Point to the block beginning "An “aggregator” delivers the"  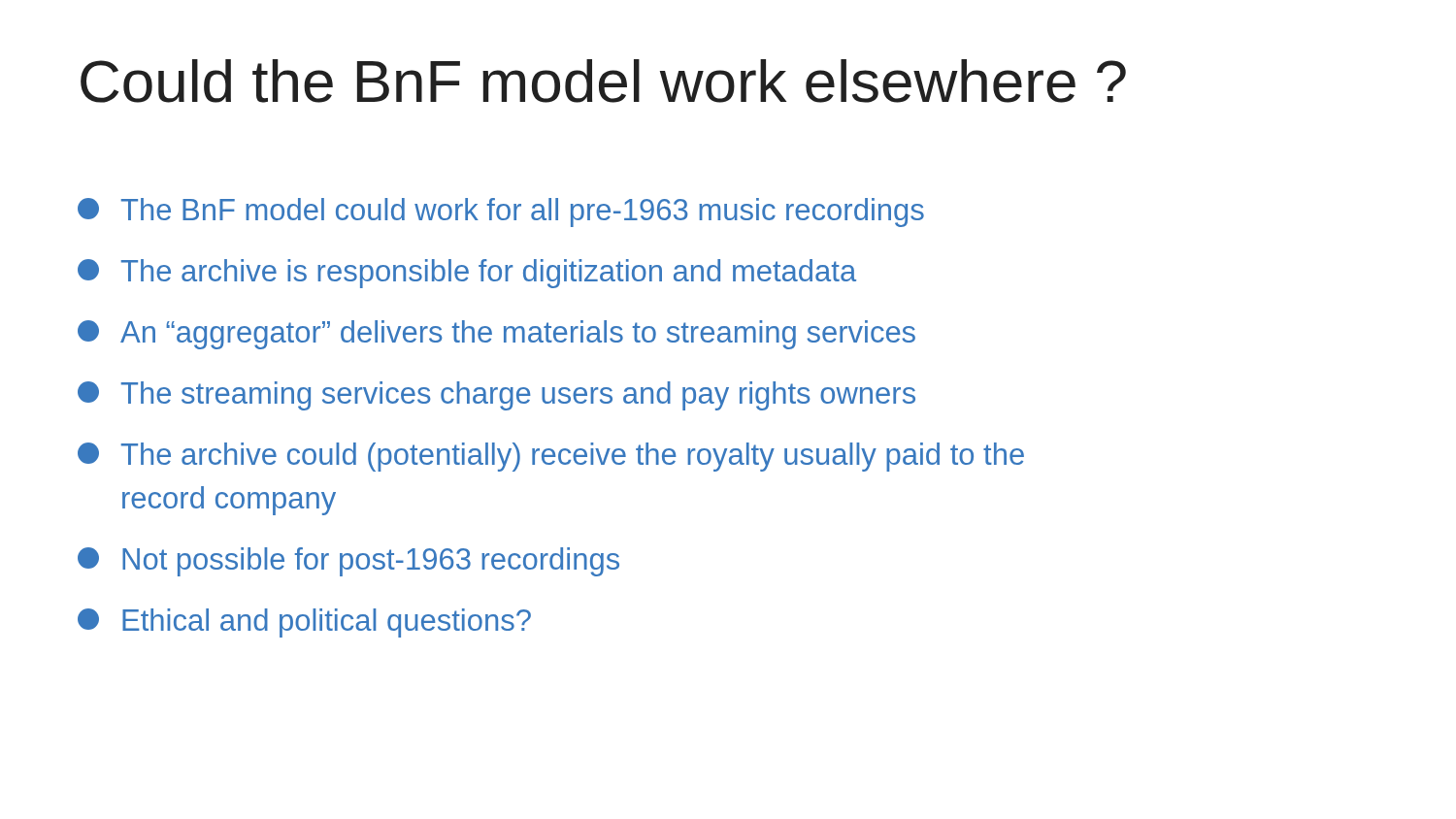[497, 333]
